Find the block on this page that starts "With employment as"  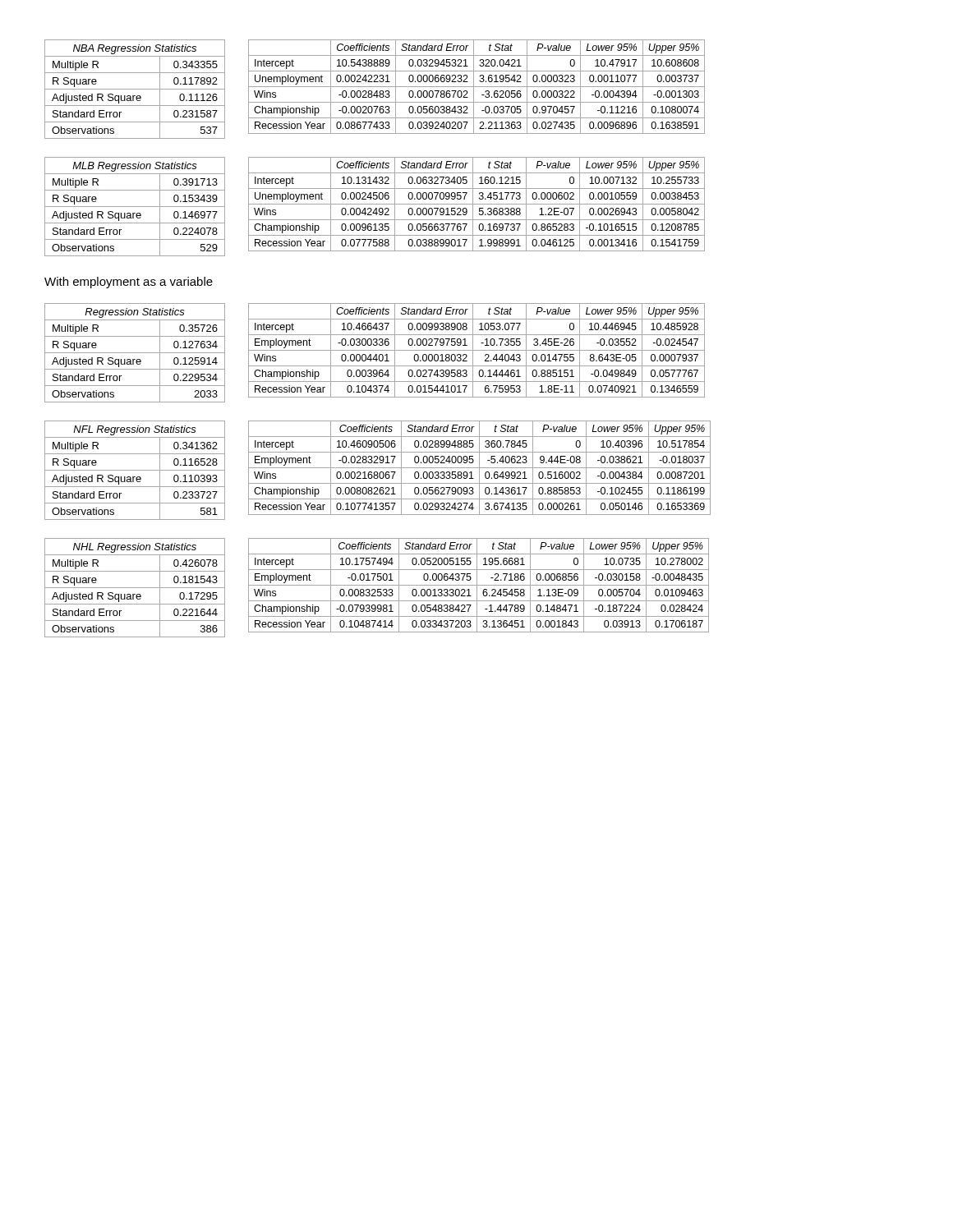click(x=129, y=281)
